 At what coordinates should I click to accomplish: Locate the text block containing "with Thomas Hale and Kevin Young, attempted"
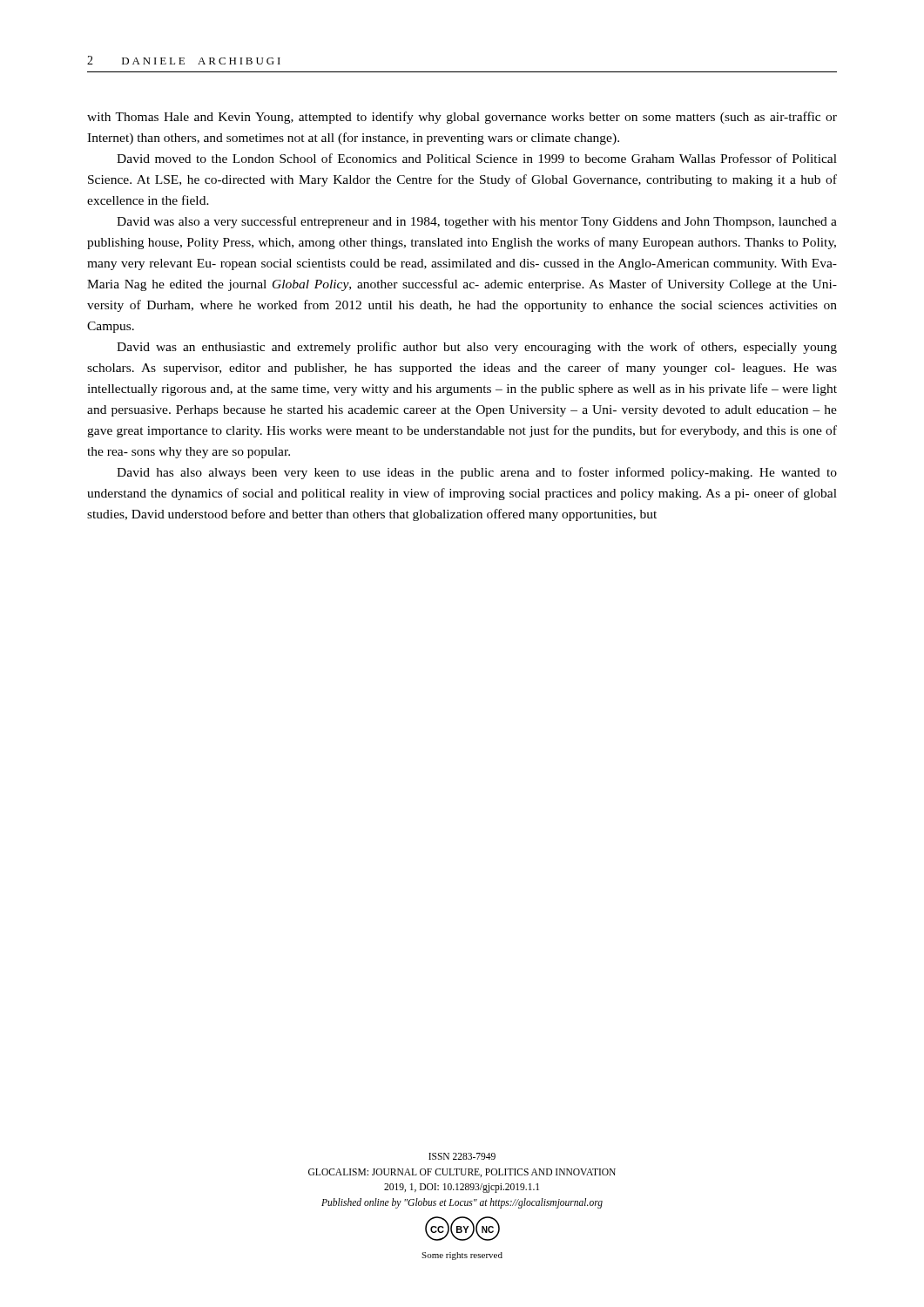coord(462,127)
